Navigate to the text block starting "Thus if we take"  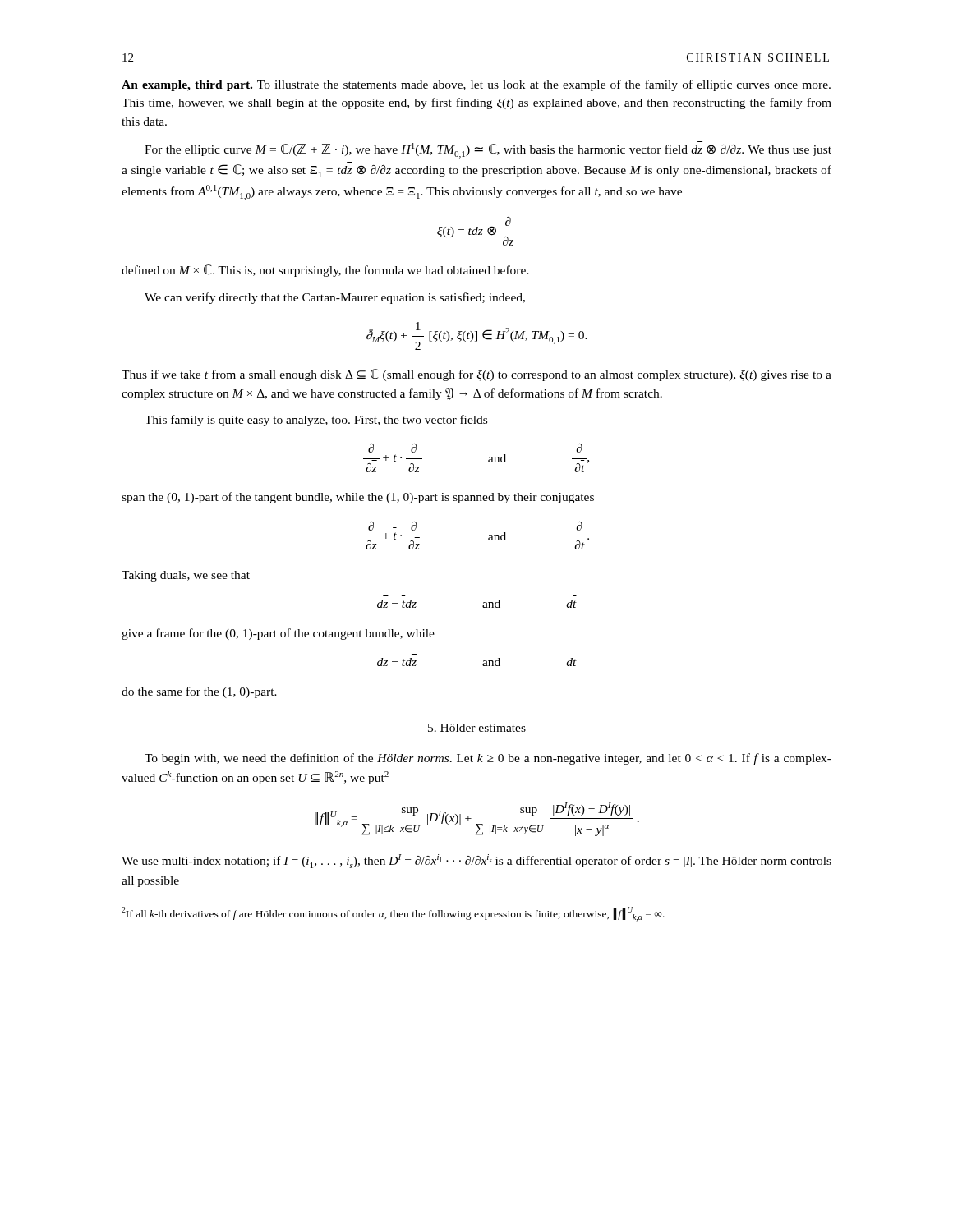[476, 397]
